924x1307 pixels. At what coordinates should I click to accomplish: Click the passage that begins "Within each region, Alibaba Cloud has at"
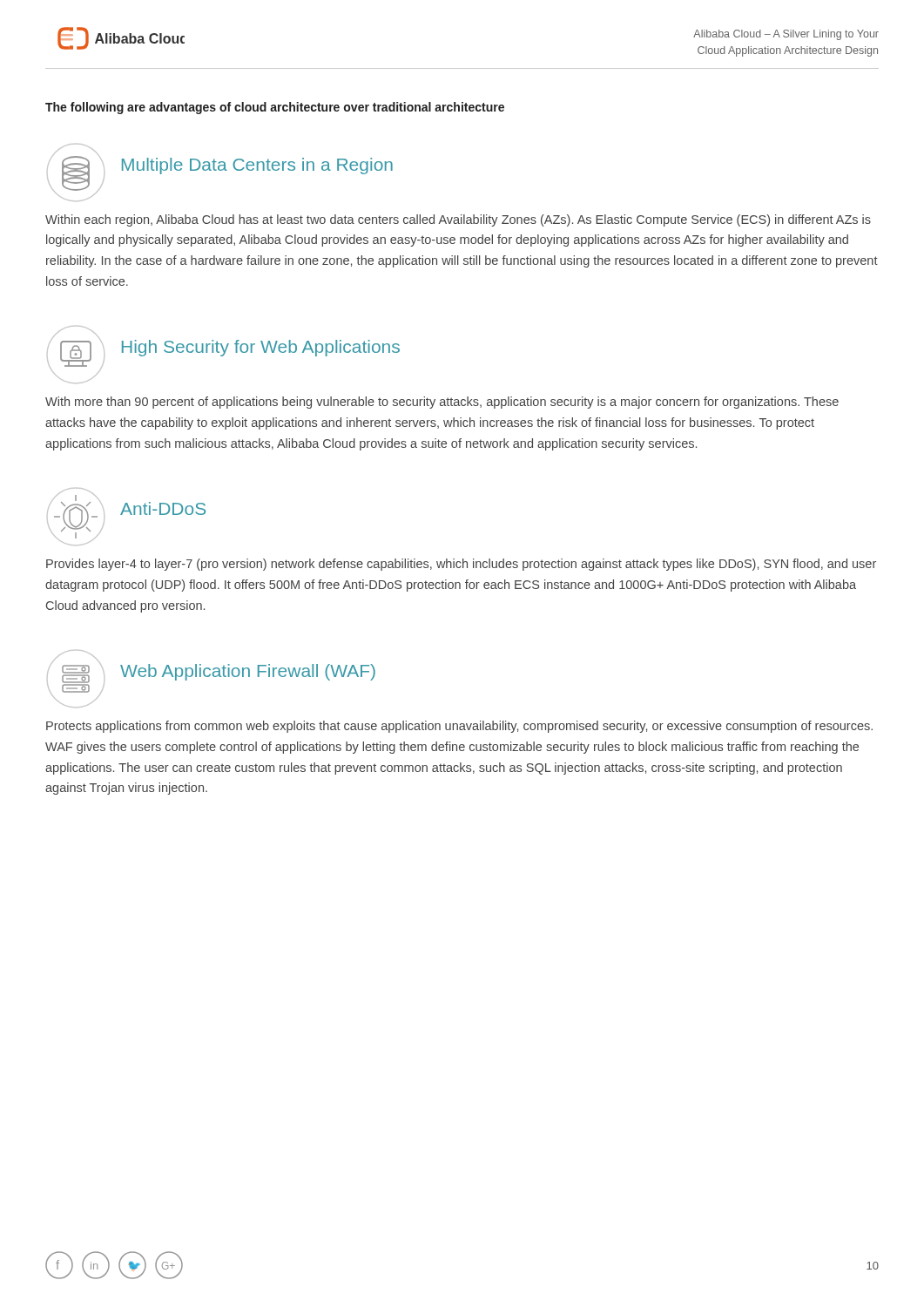tap(461, 250)
